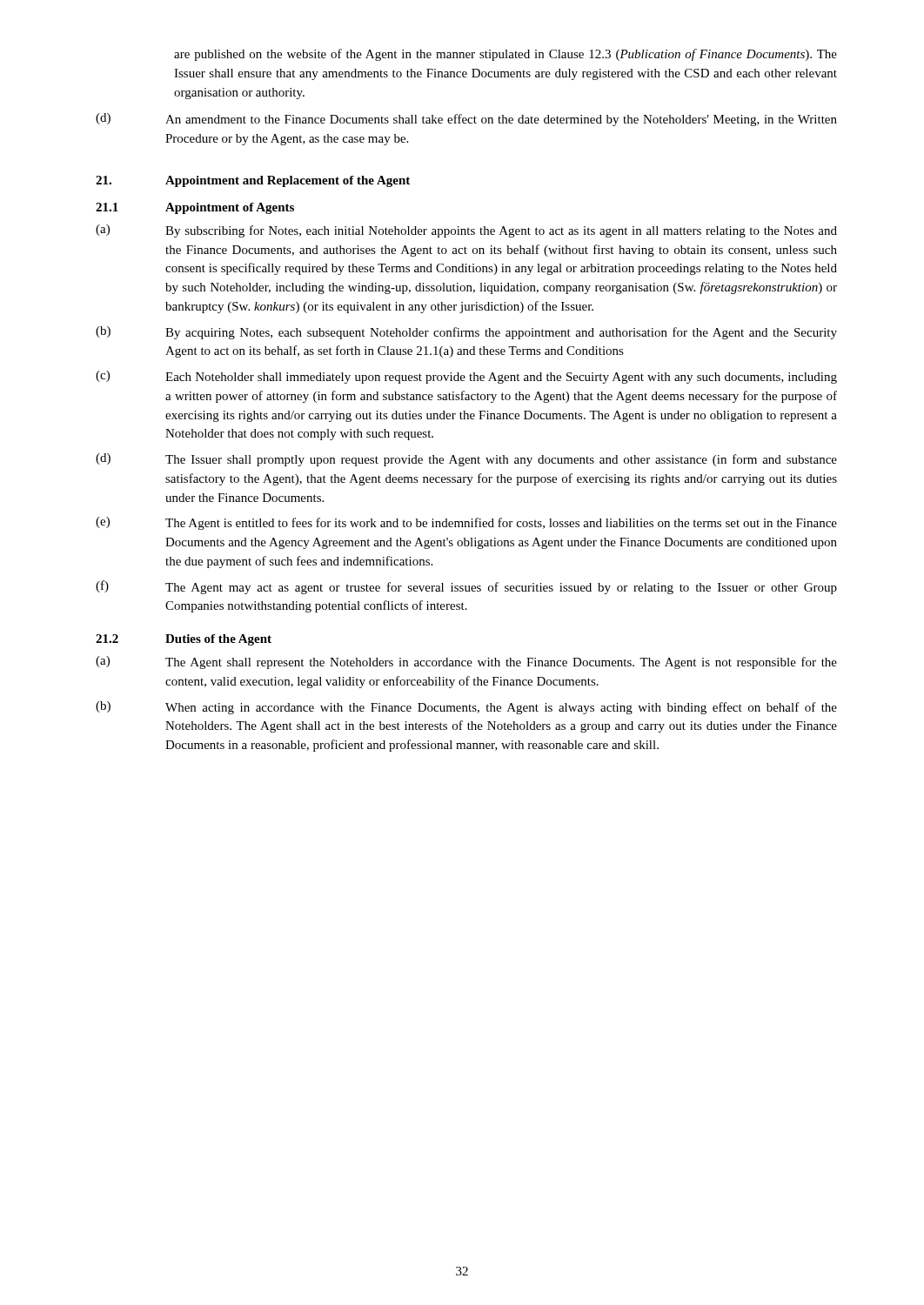Where does it say "21.1 Appointment of Agents"?
Image resolution: width=924 pixels, height=1305 pixels.
(195, 208)
